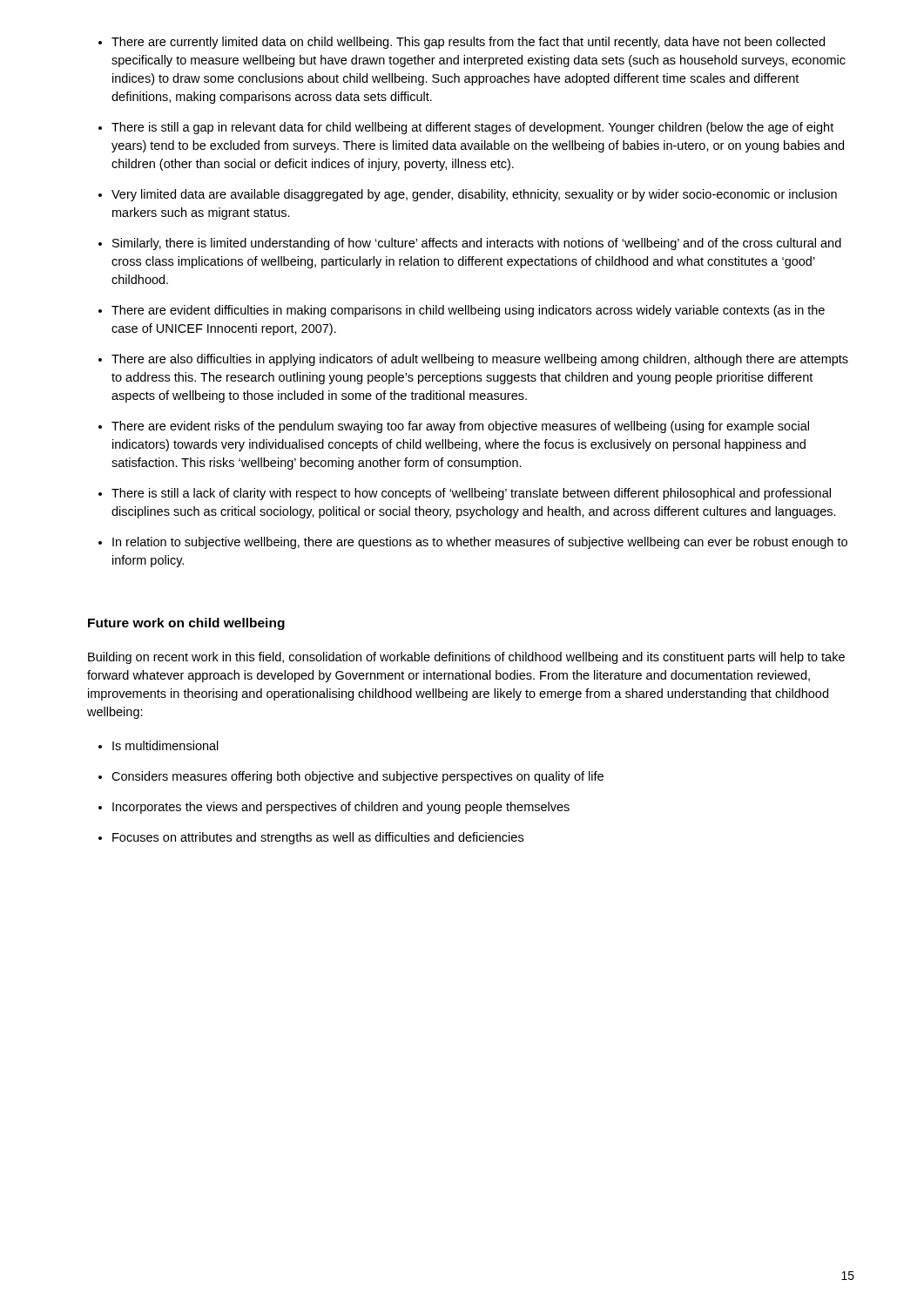Point to the block beginning "Considers measures offering both objective and"
The image size is (924, 1307).
[470, 777]
